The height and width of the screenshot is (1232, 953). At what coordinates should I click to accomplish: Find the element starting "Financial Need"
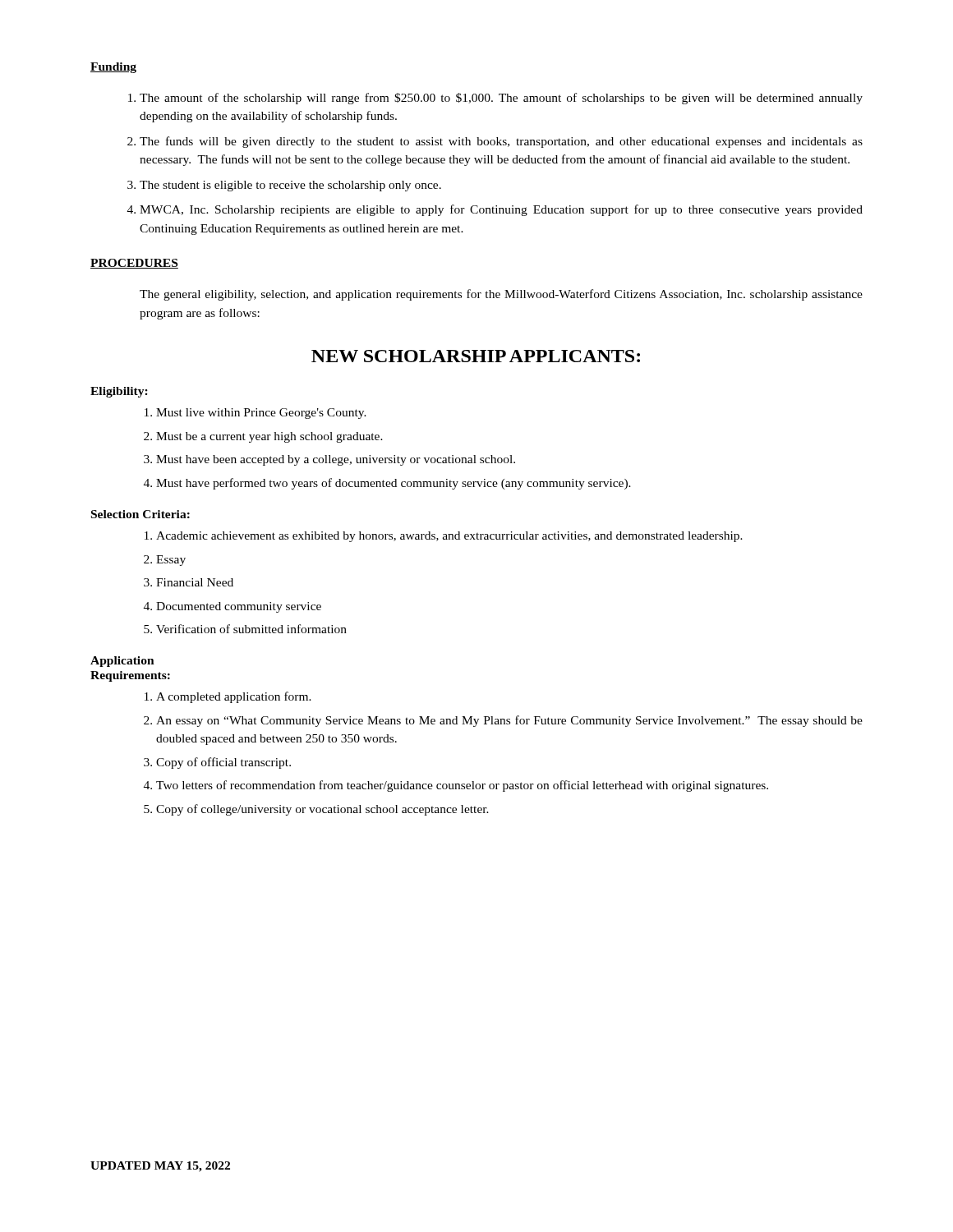click(x=195, y=582)
